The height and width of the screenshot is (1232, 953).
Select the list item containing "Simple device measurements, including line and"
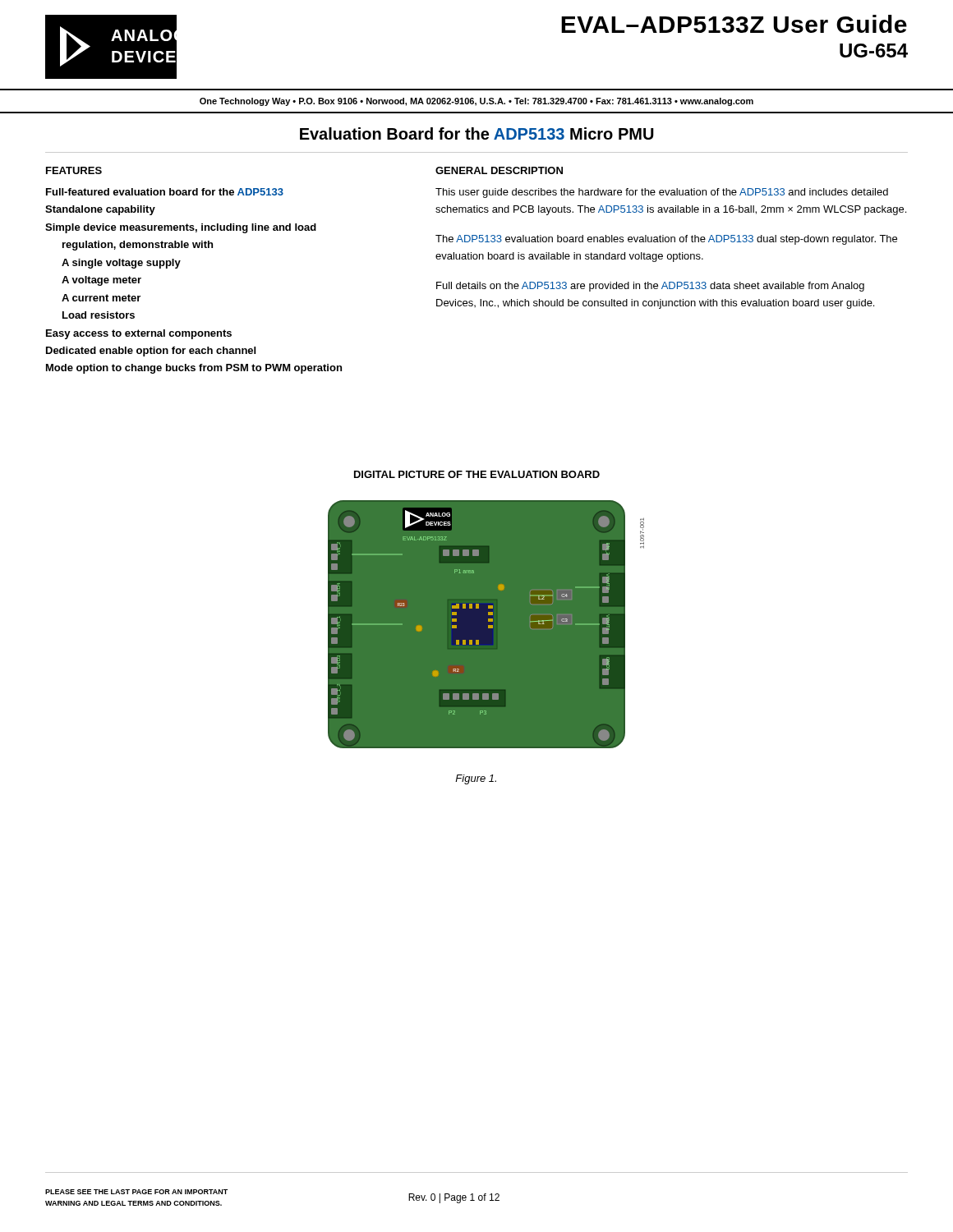pyautogui.click(x=181, y=227)
